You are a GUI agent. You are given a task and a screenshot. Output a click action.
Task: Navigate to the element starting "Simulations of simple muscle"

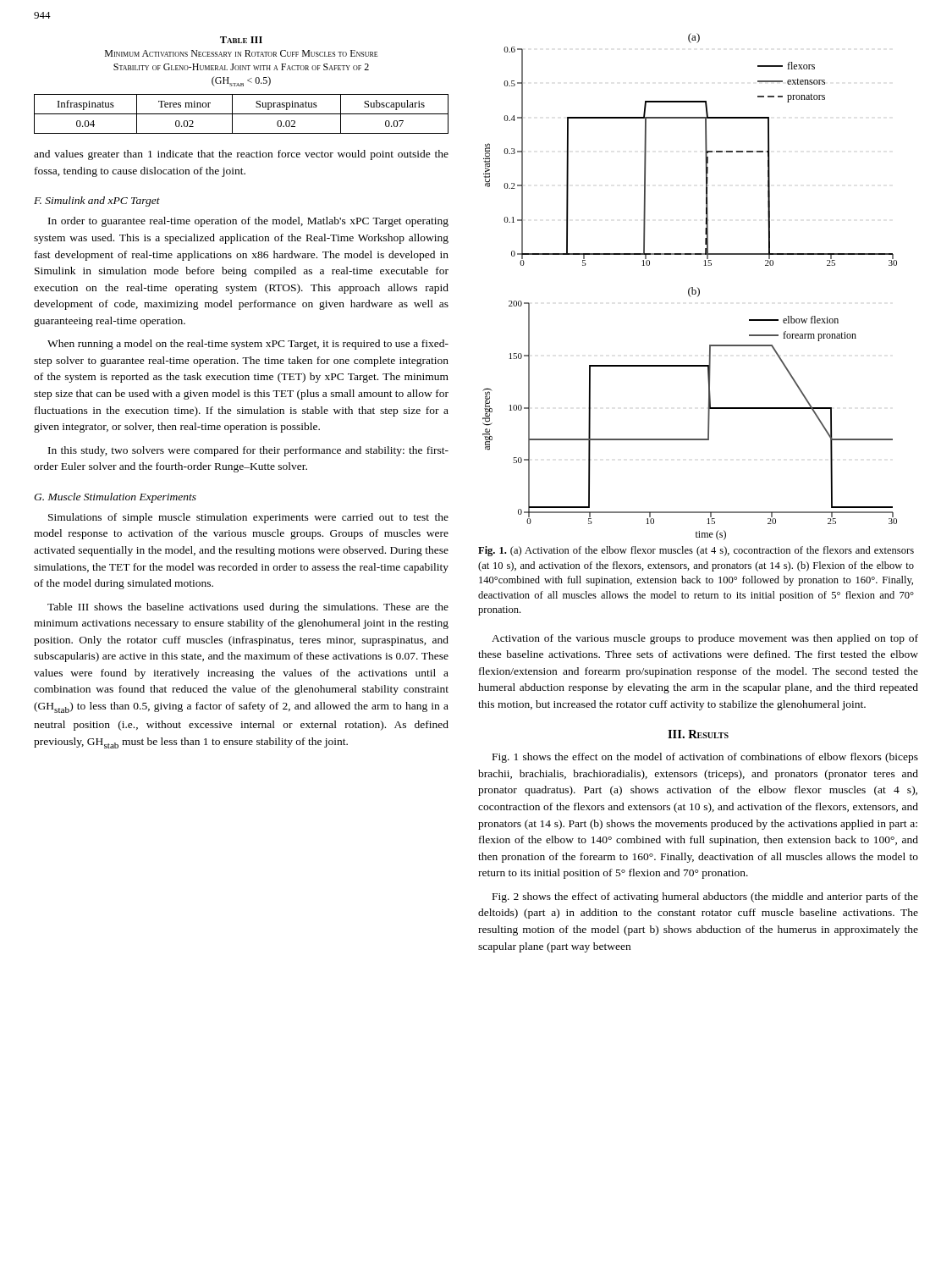(241, 550)
